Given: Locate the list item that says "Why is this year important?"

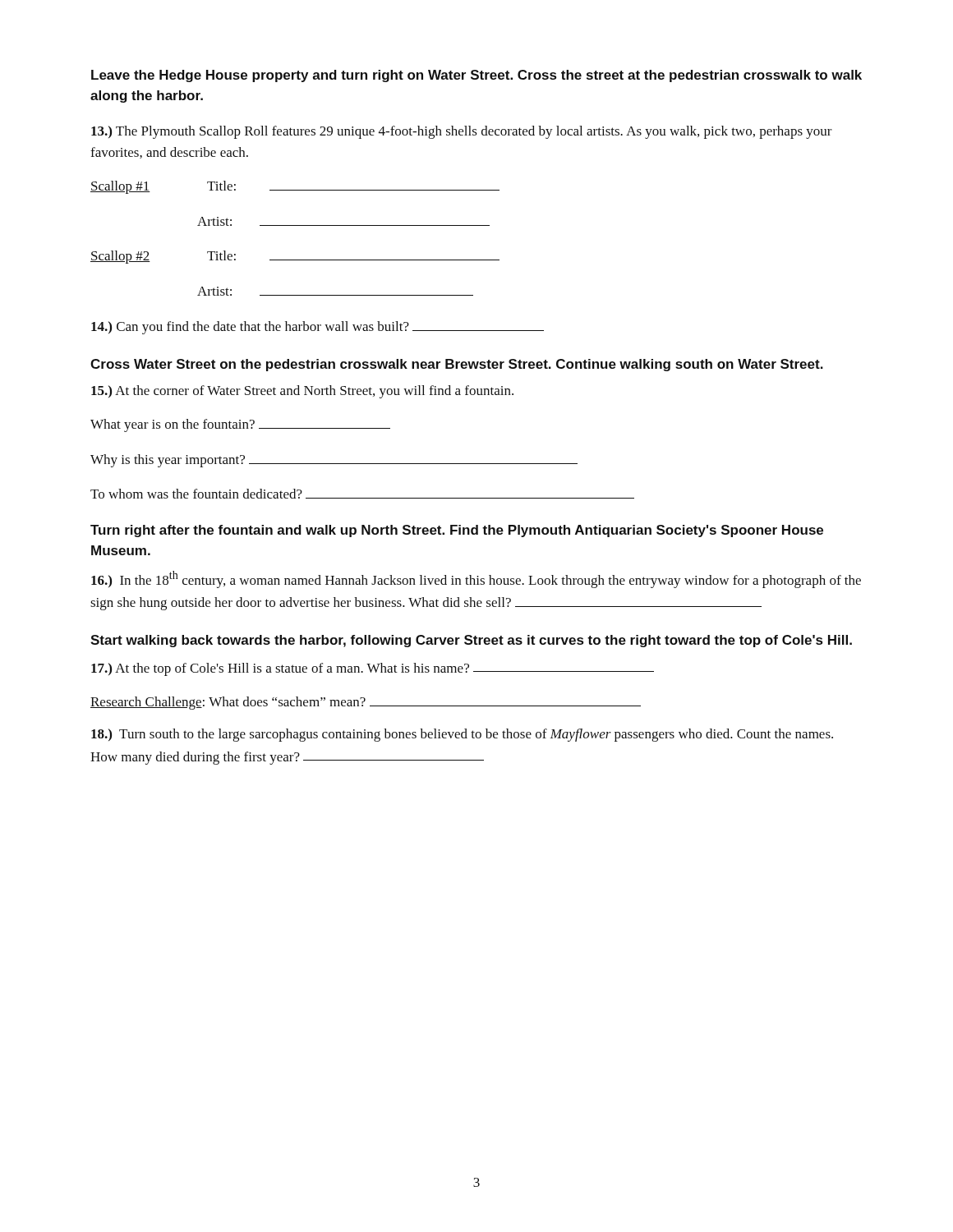Looking at the screenshot, I should tap(334, 457).
